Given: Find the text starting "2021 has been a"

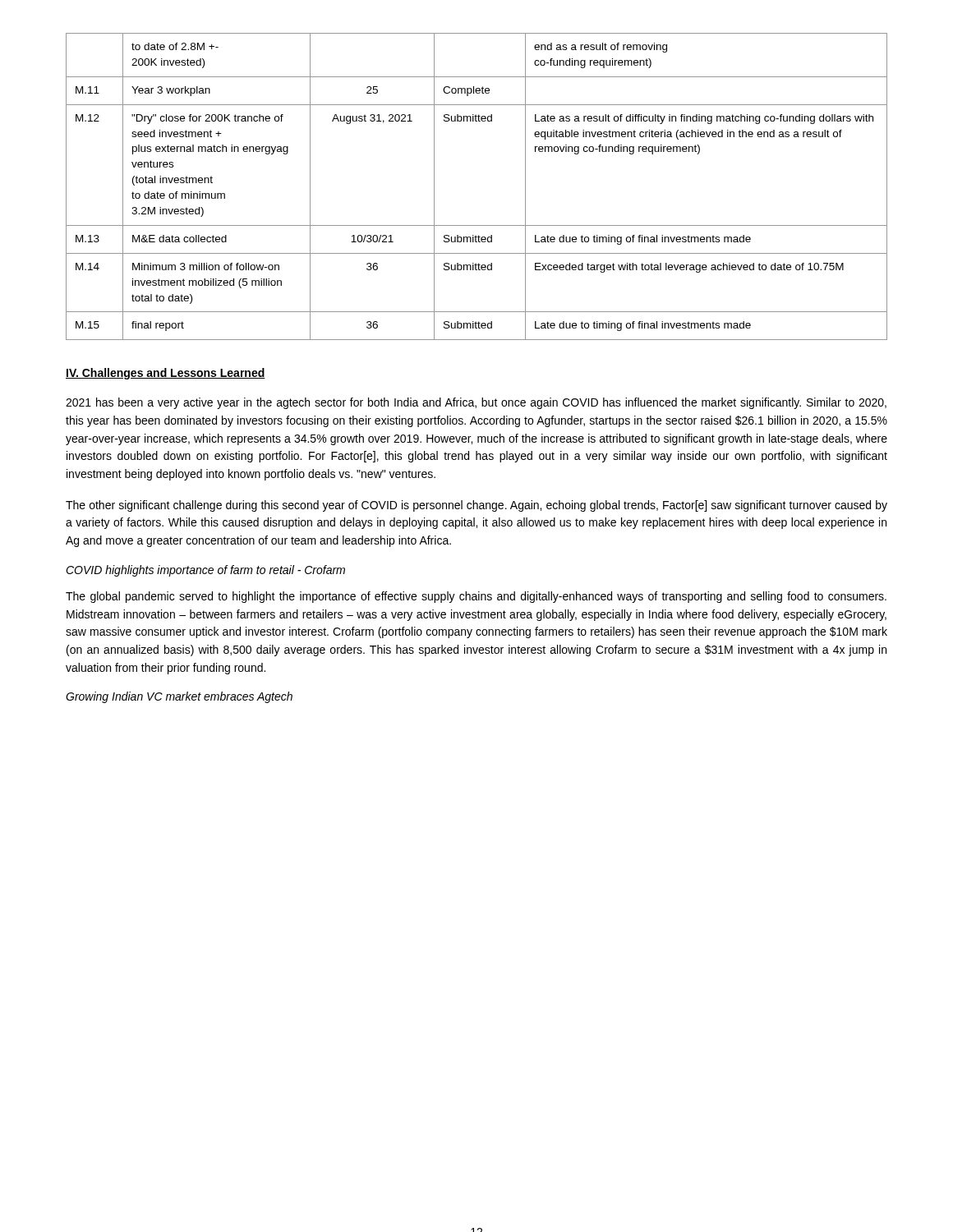Looking at the screenshot, I should [x=476, y=438].
